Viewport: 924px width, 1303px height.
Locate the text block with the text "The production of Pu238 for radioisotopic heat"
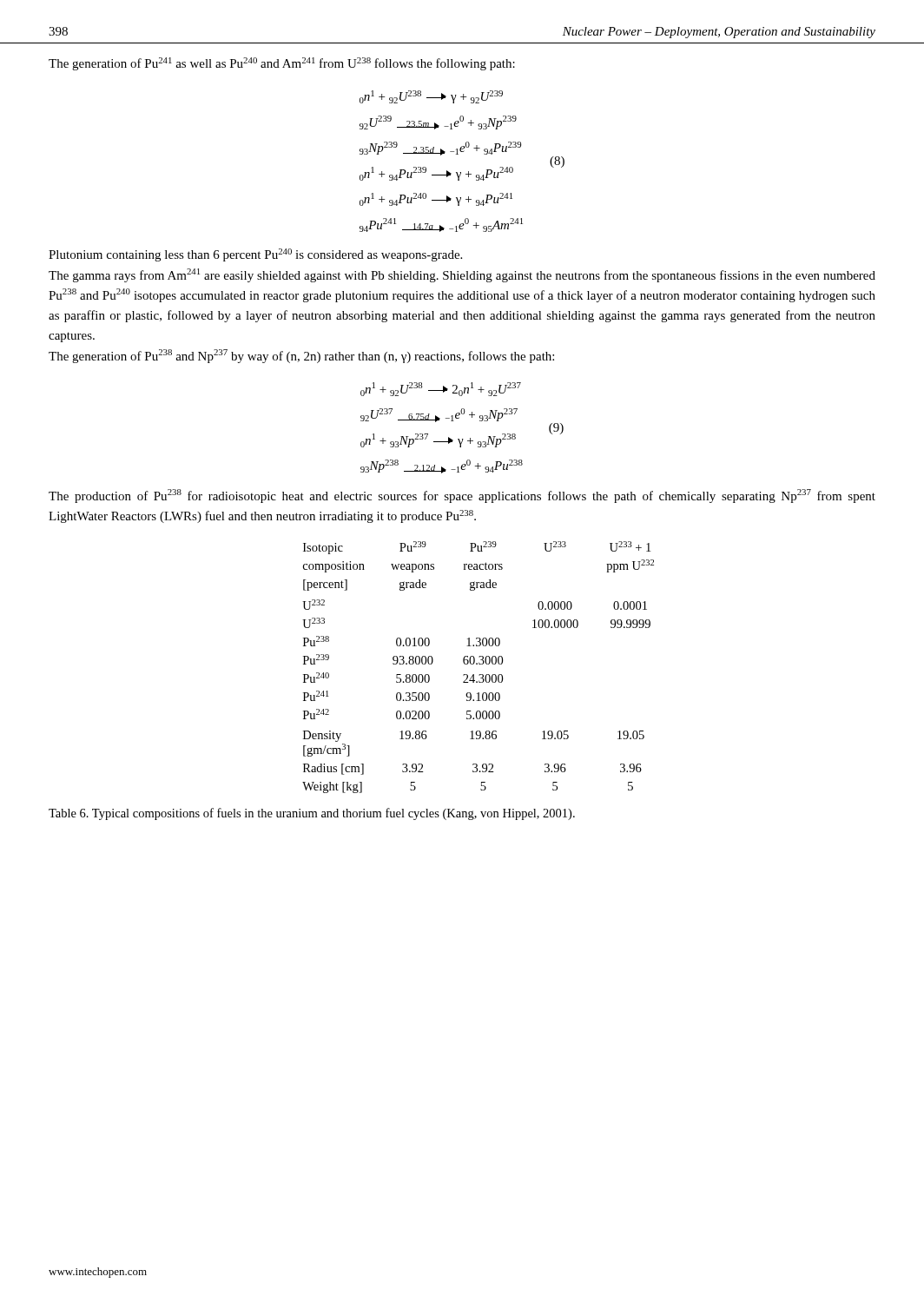click(462, 505)
